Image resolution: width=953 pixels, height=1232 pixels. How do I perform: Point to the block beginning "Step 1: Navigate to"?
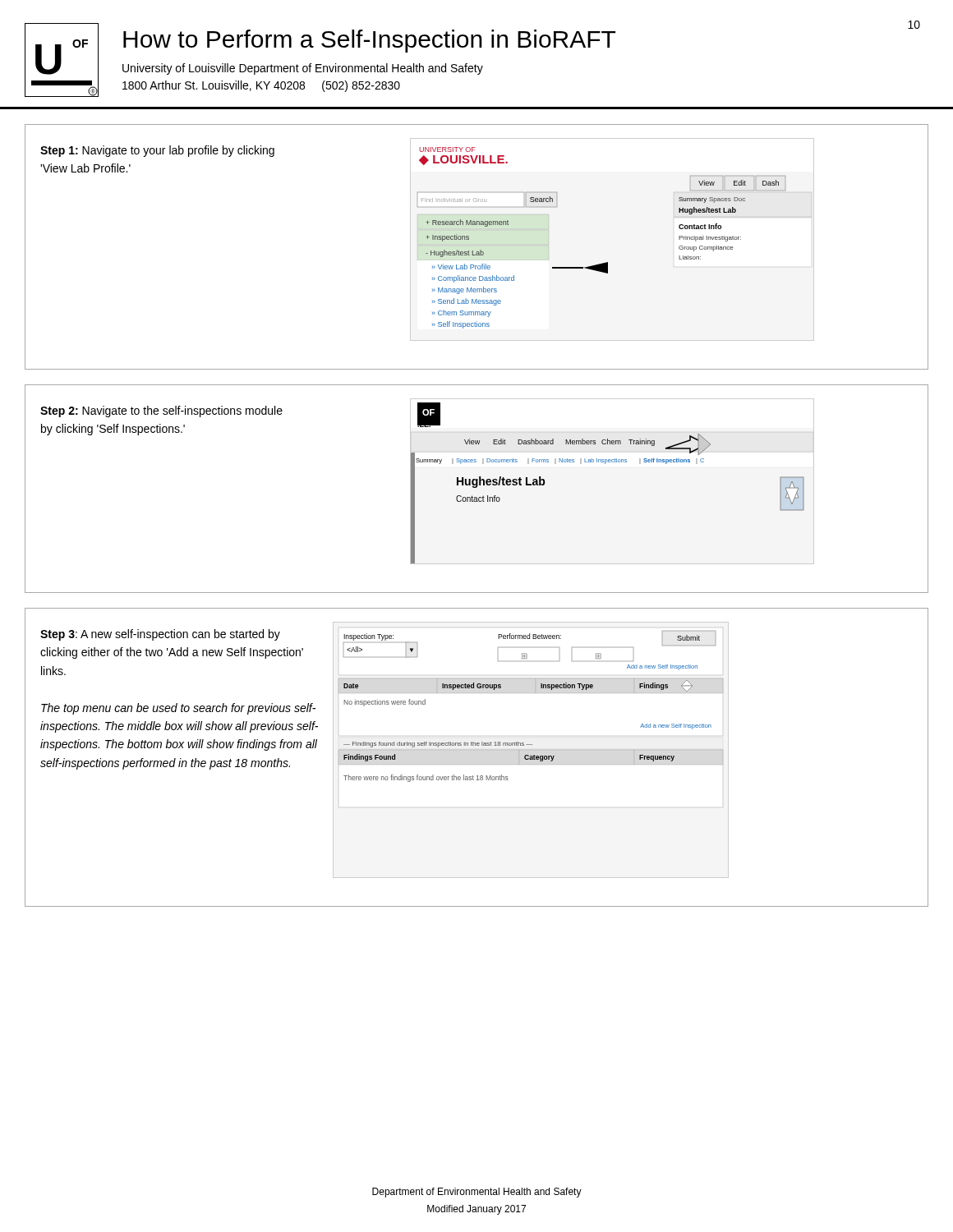coord(158,160)
